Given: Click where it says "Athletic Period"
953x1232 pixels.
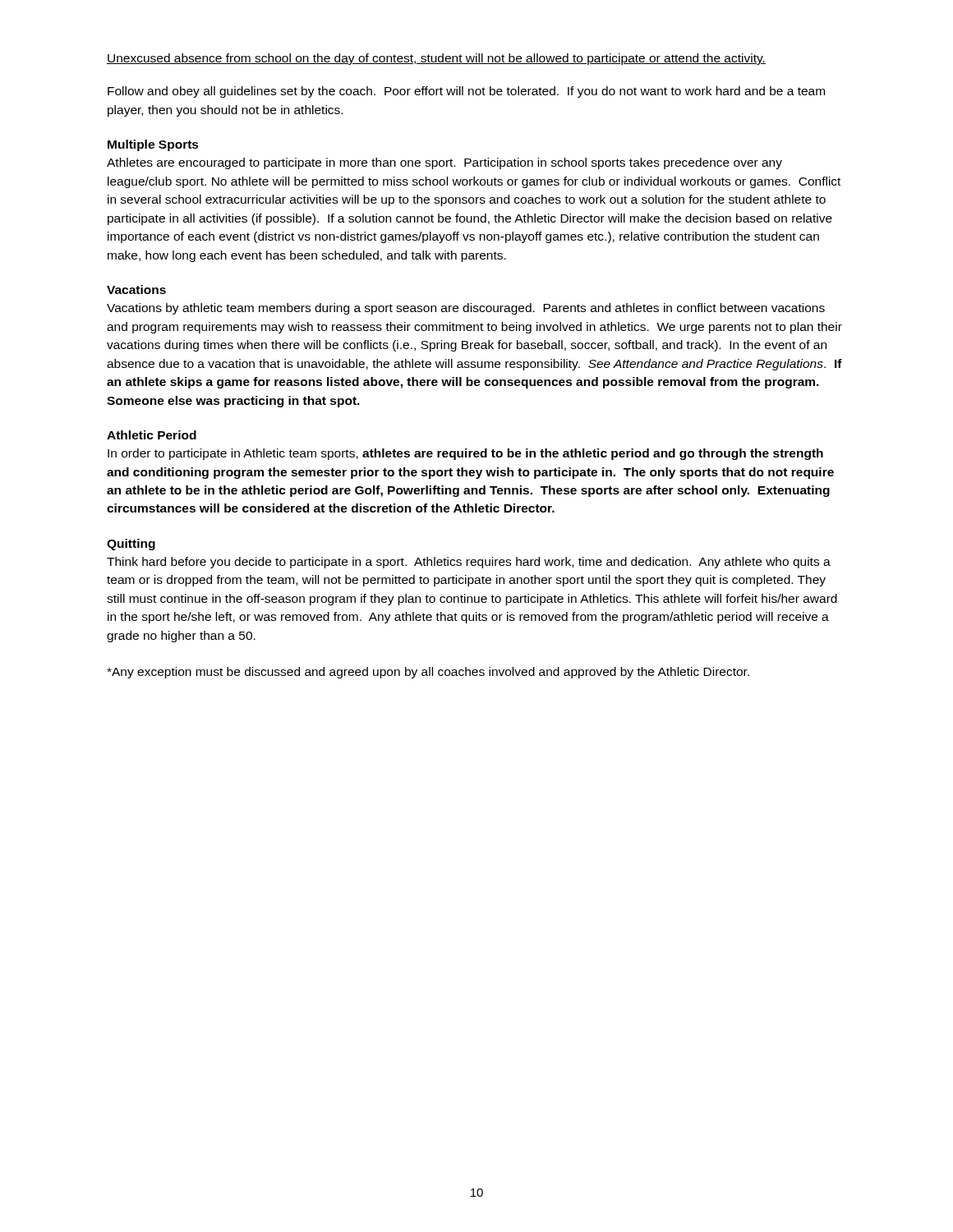Looking at the screenshot, I should (152, 435).
